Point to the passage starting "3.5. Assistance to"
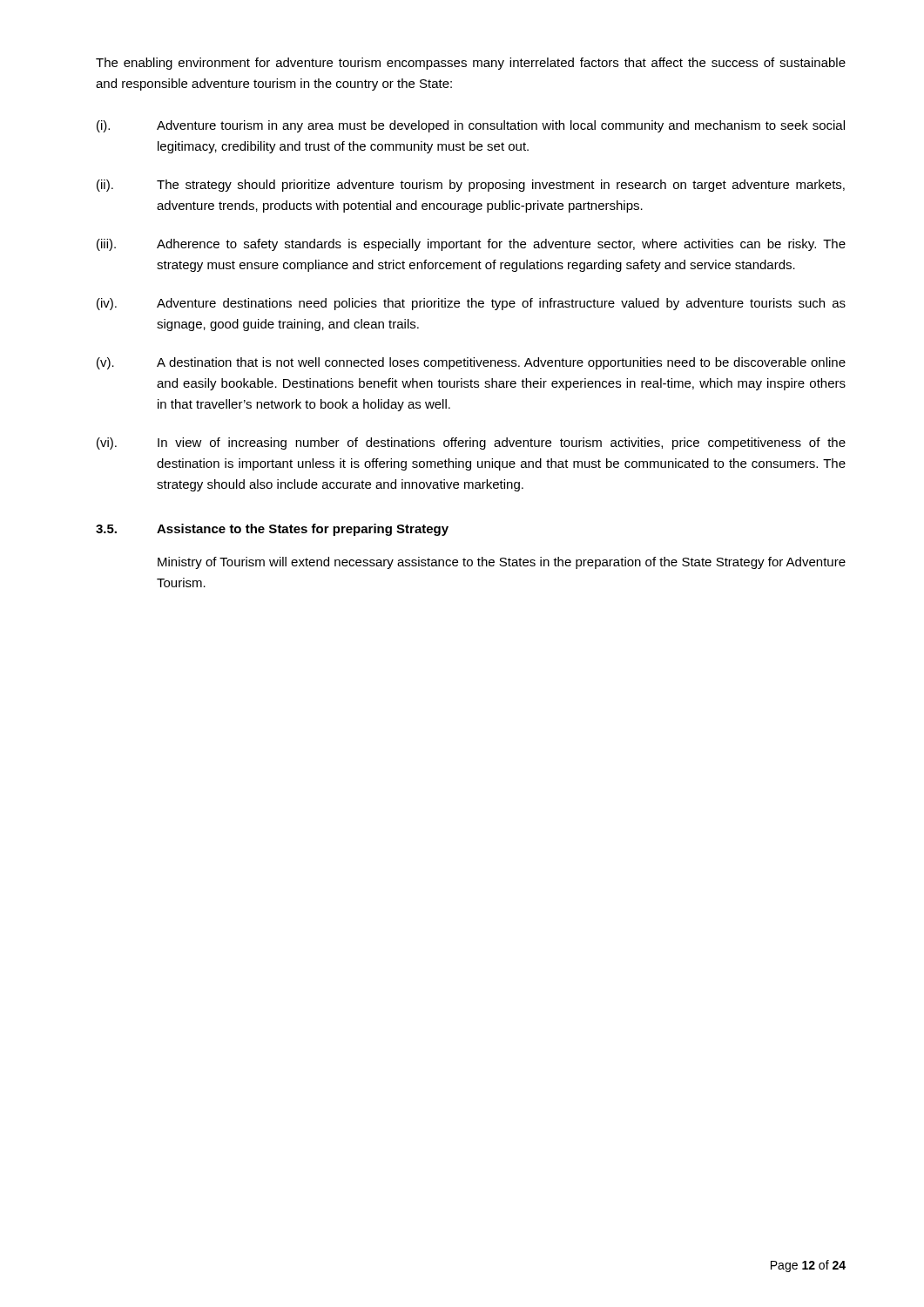924x1307 pixels. [x=272, y=530]
